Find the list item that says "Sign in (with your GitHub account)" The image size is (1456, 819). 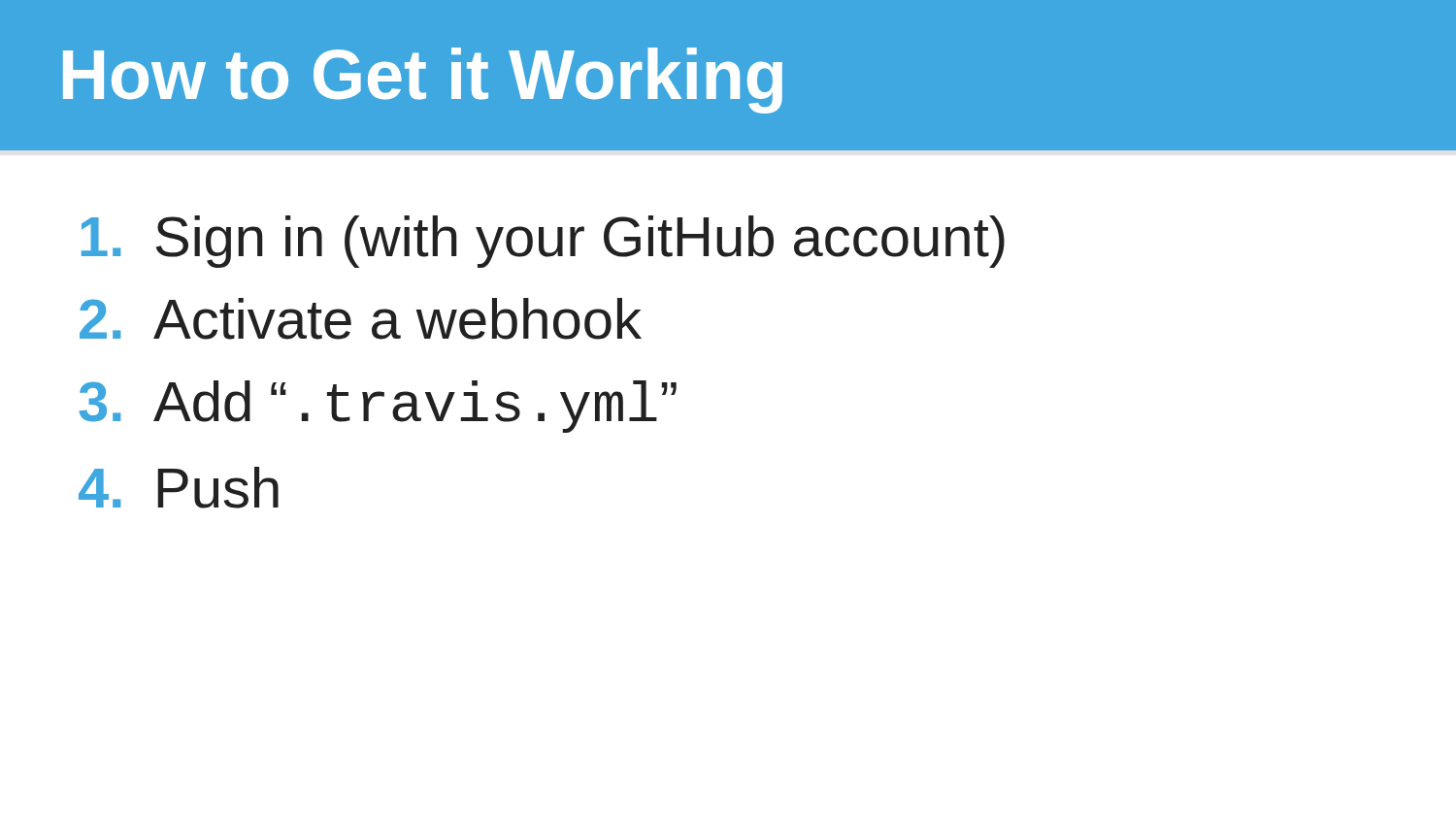(x=543, y=236)
